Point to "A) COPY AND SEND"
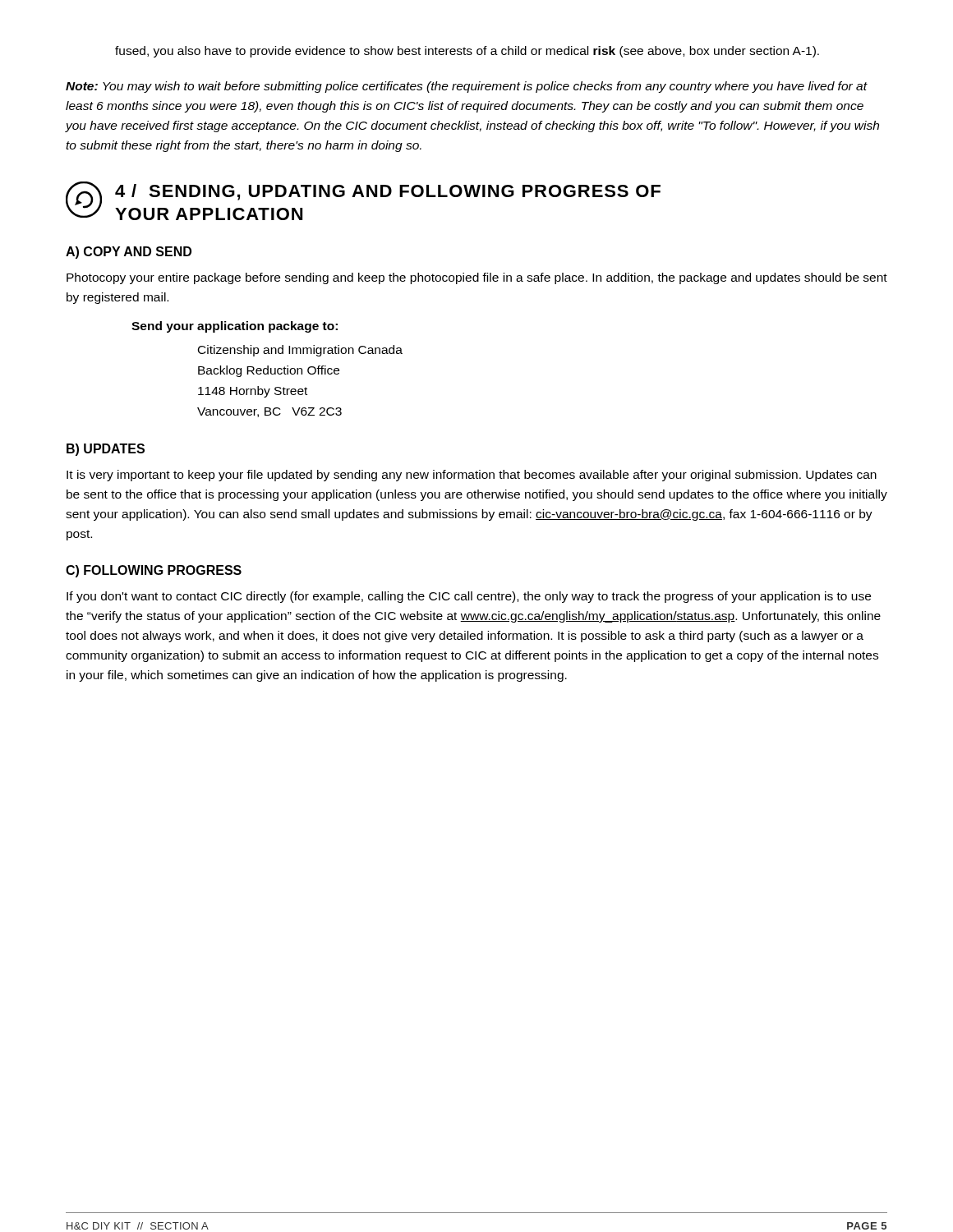Image resolution: width=953 pixels, height=1232 pixels. [129, 252]
